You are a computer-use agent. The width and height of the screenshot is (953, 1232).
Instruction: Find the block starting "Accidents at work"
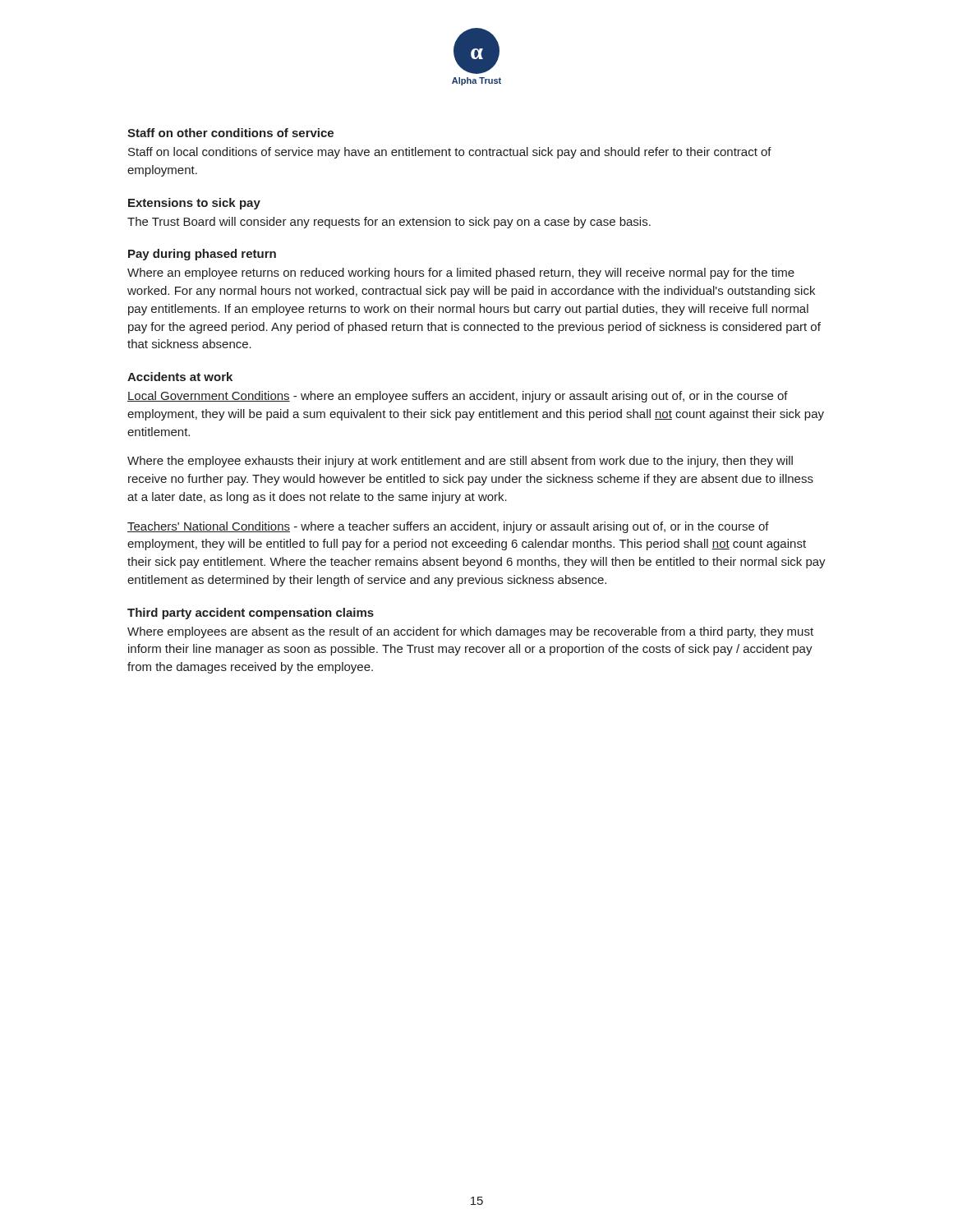tap(180, 377)
